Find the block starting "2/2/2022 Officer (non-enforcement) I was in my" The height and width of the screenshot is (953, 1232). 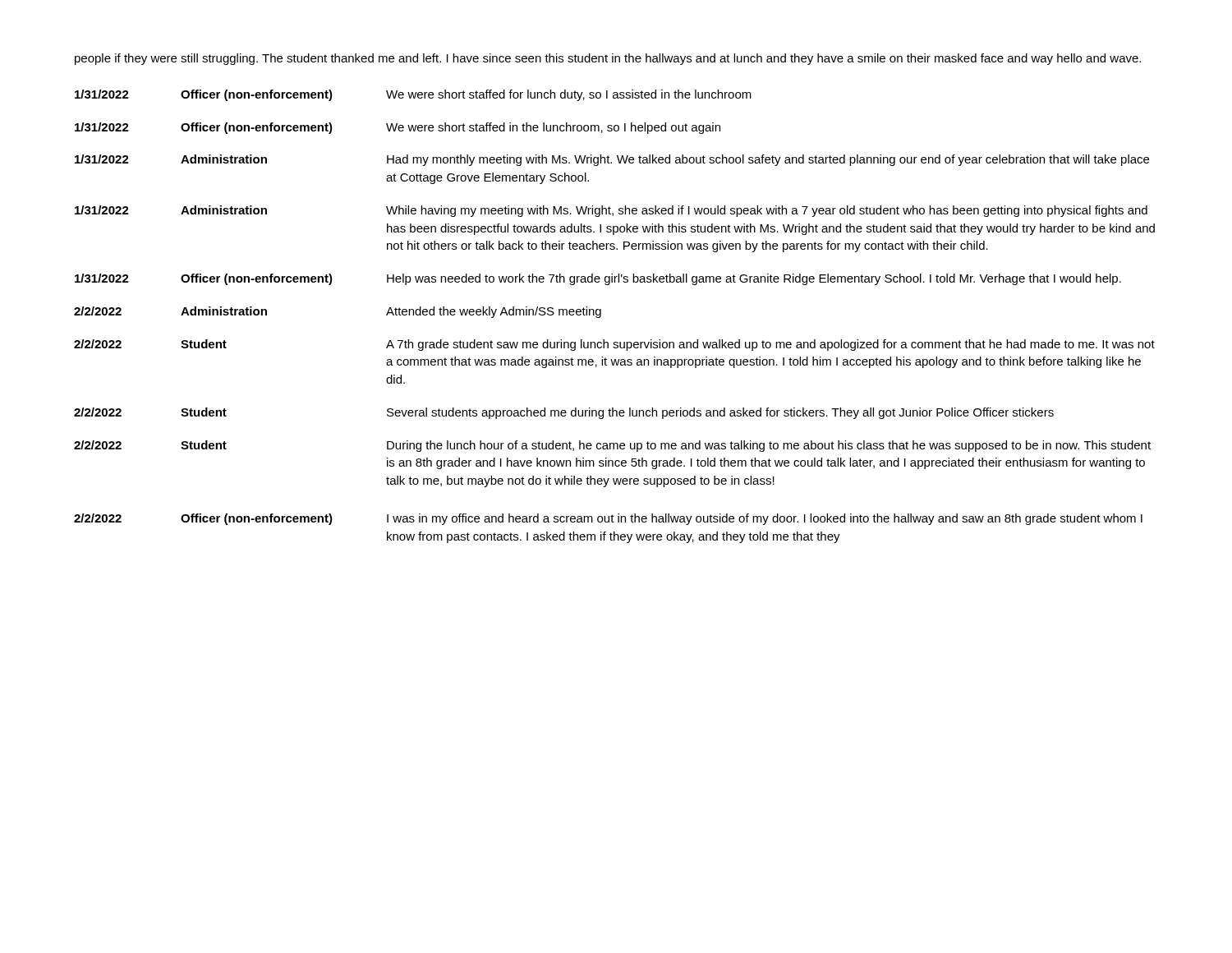pos(616,527)
